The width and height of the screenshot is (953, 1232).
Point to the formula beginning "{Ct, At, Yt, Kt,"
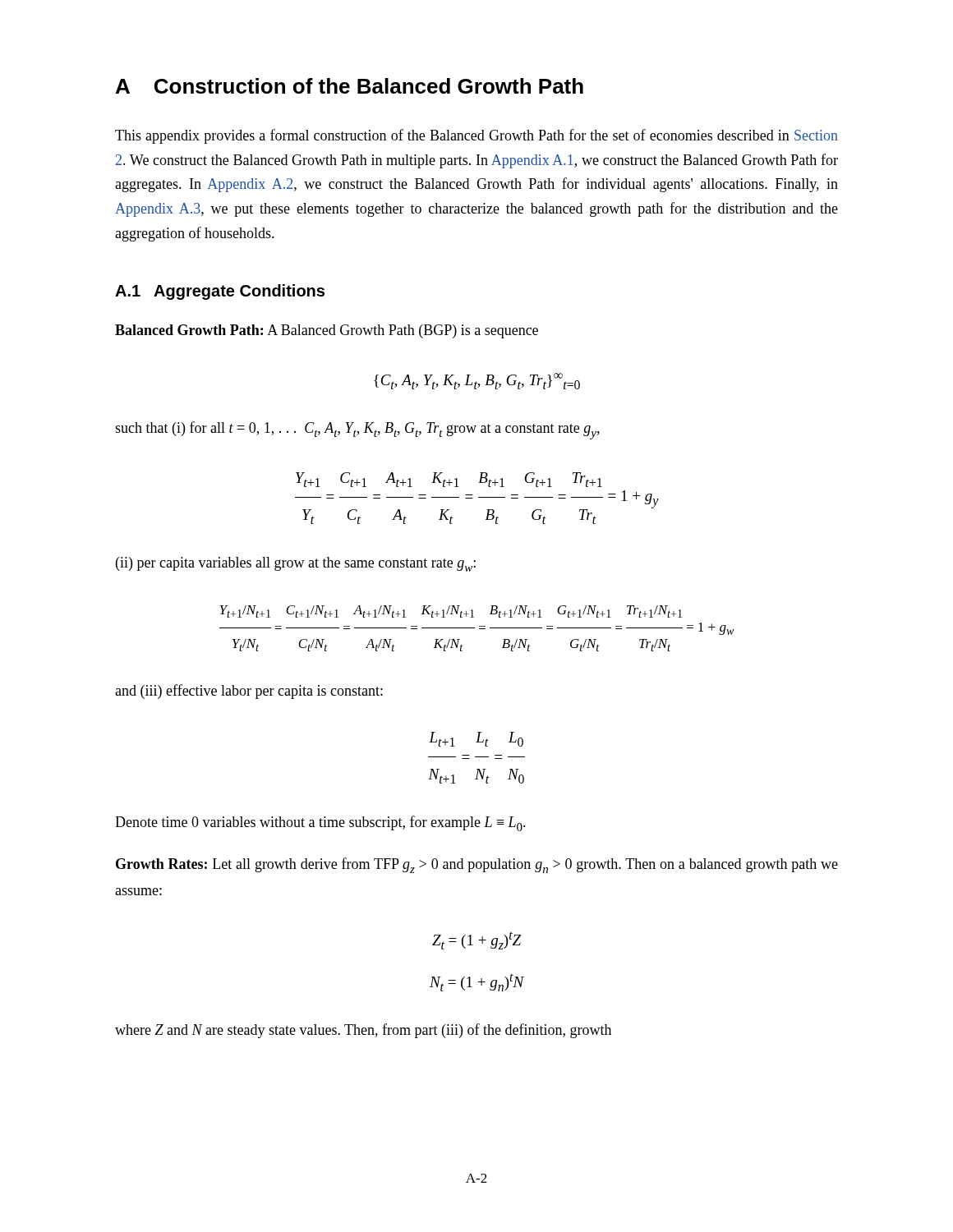(476, 380)
